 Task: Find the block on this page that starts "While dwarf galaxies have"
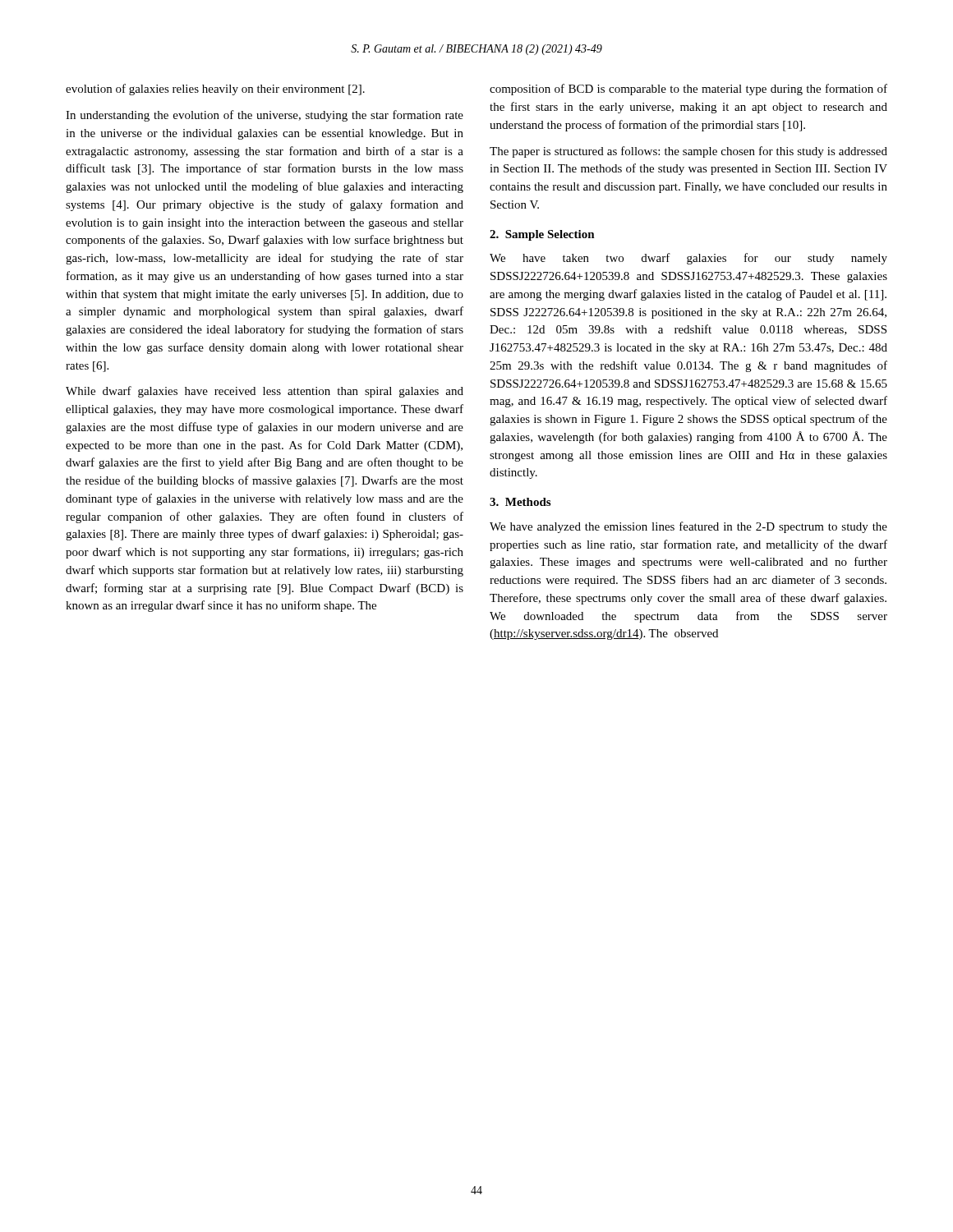click(x=265, y=498)
